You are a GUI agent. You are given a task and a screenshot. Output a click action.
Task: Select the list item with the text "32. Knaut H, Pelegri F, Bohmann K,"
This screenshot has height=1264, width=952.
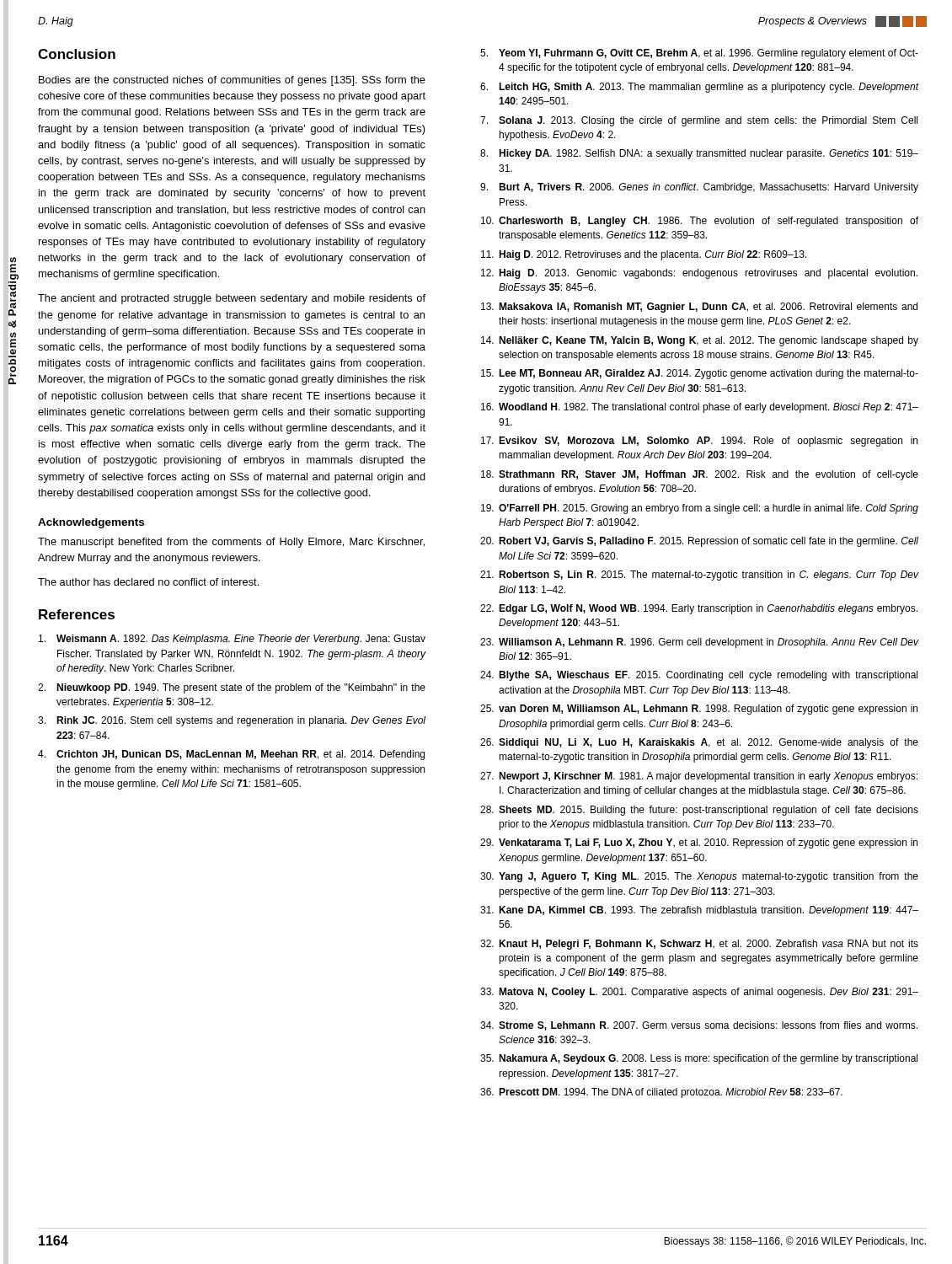coord(699,959)
